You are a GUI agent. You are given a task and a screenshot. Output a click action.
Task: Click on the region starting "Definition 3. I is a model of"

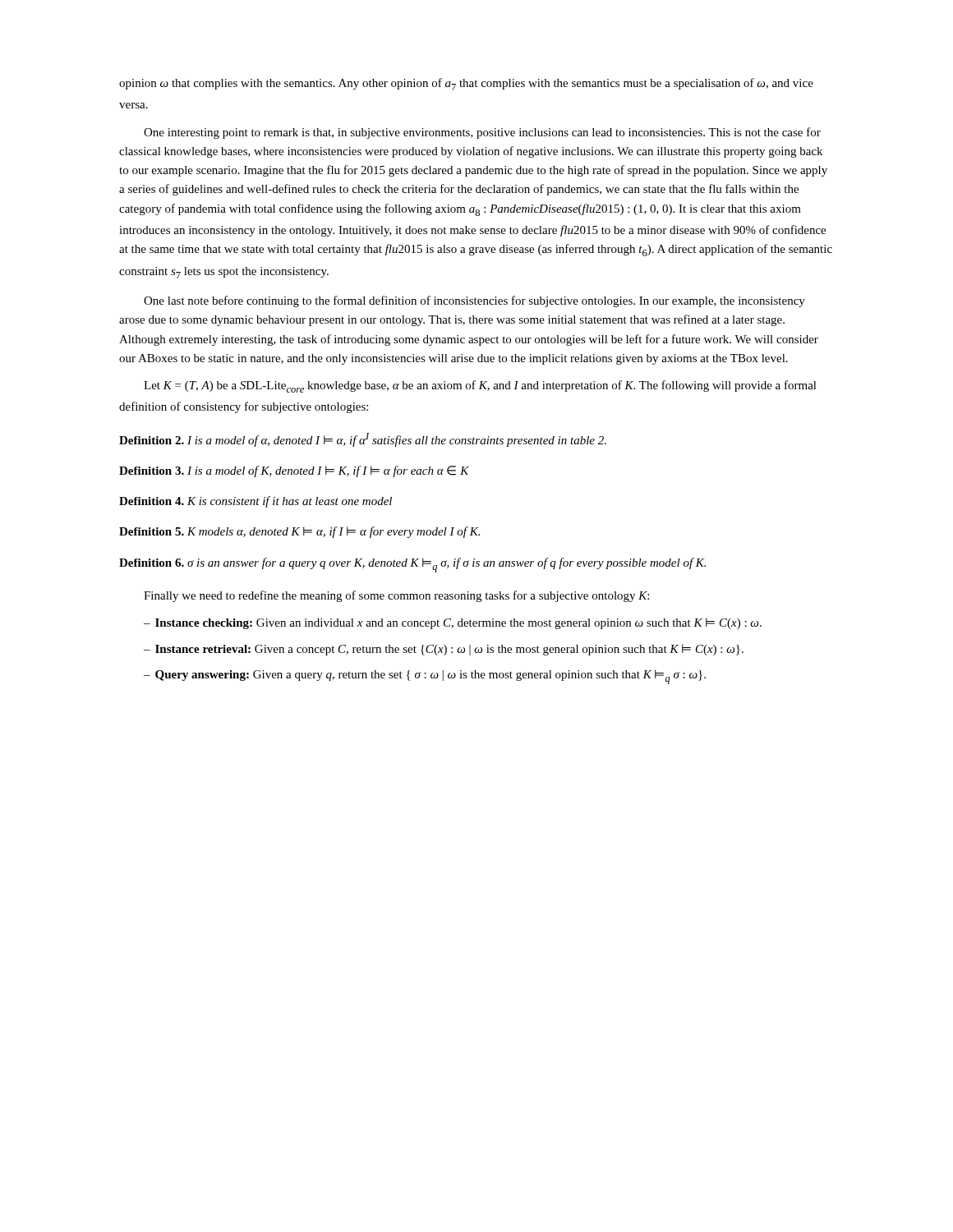click(476, 471)
